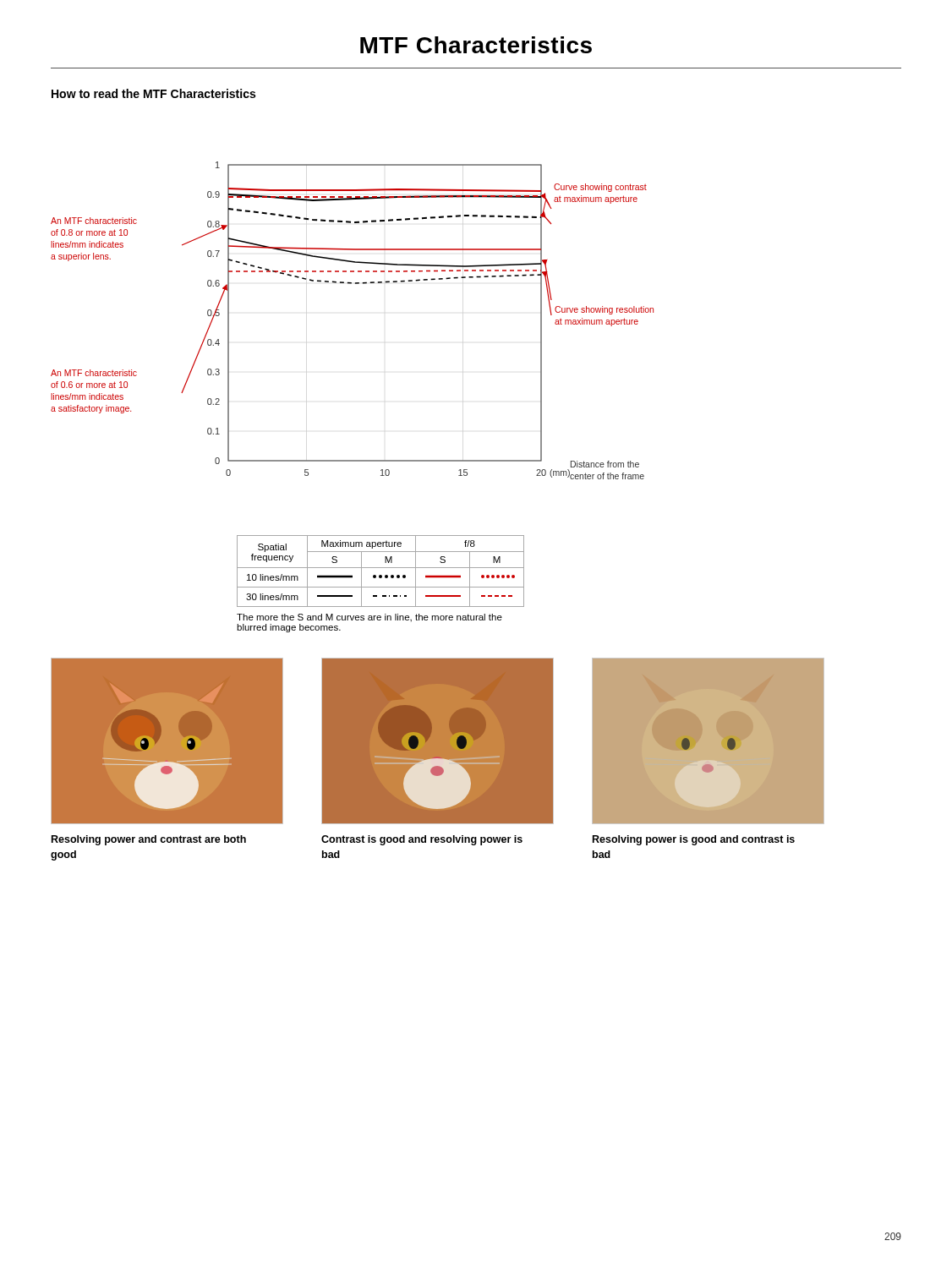The width and height of the screenshot is (952, 1268).
Task: Click on the region starting "How to read the MTF Characteristics"
Action: point(153,94)
